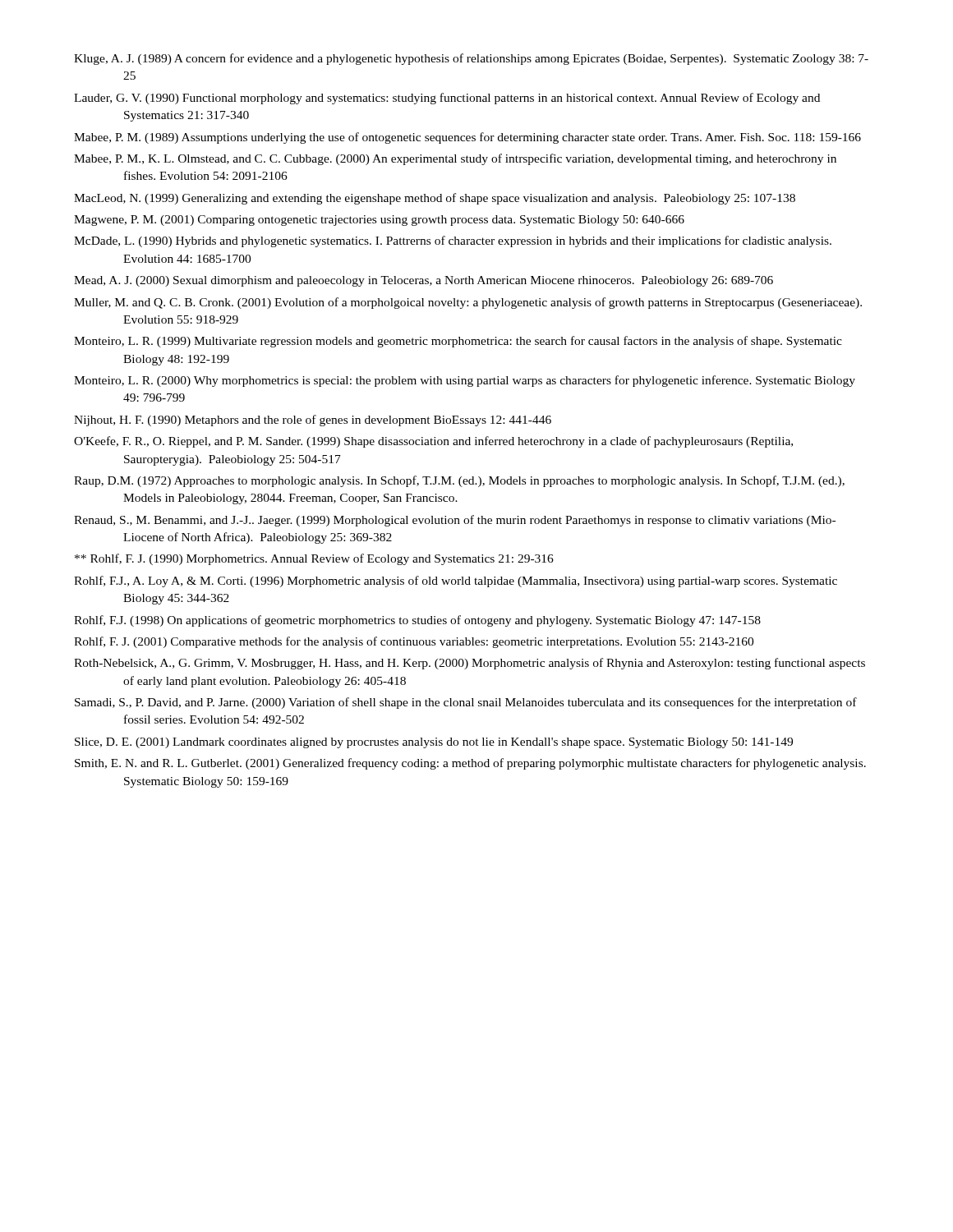Where is the passage that starts "Magwene, P. M. (2001) Comparing ontogenetic trajectories using"?
This screenshot has width=953, height=1232.
[x=379, y=219]
